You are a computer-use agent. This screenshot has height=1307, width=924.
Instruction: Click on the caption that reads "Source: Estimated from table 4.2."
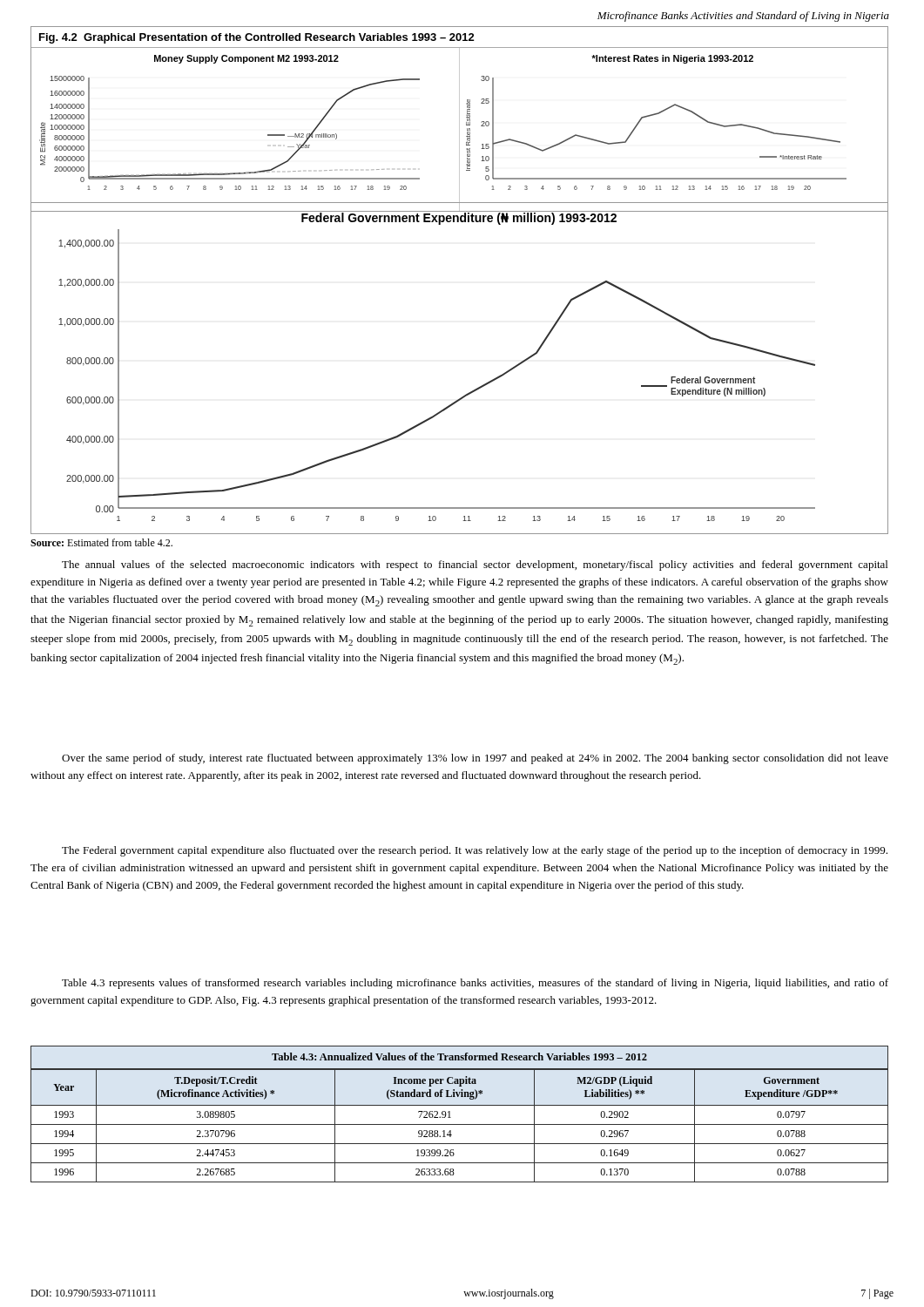coord(102,543)
